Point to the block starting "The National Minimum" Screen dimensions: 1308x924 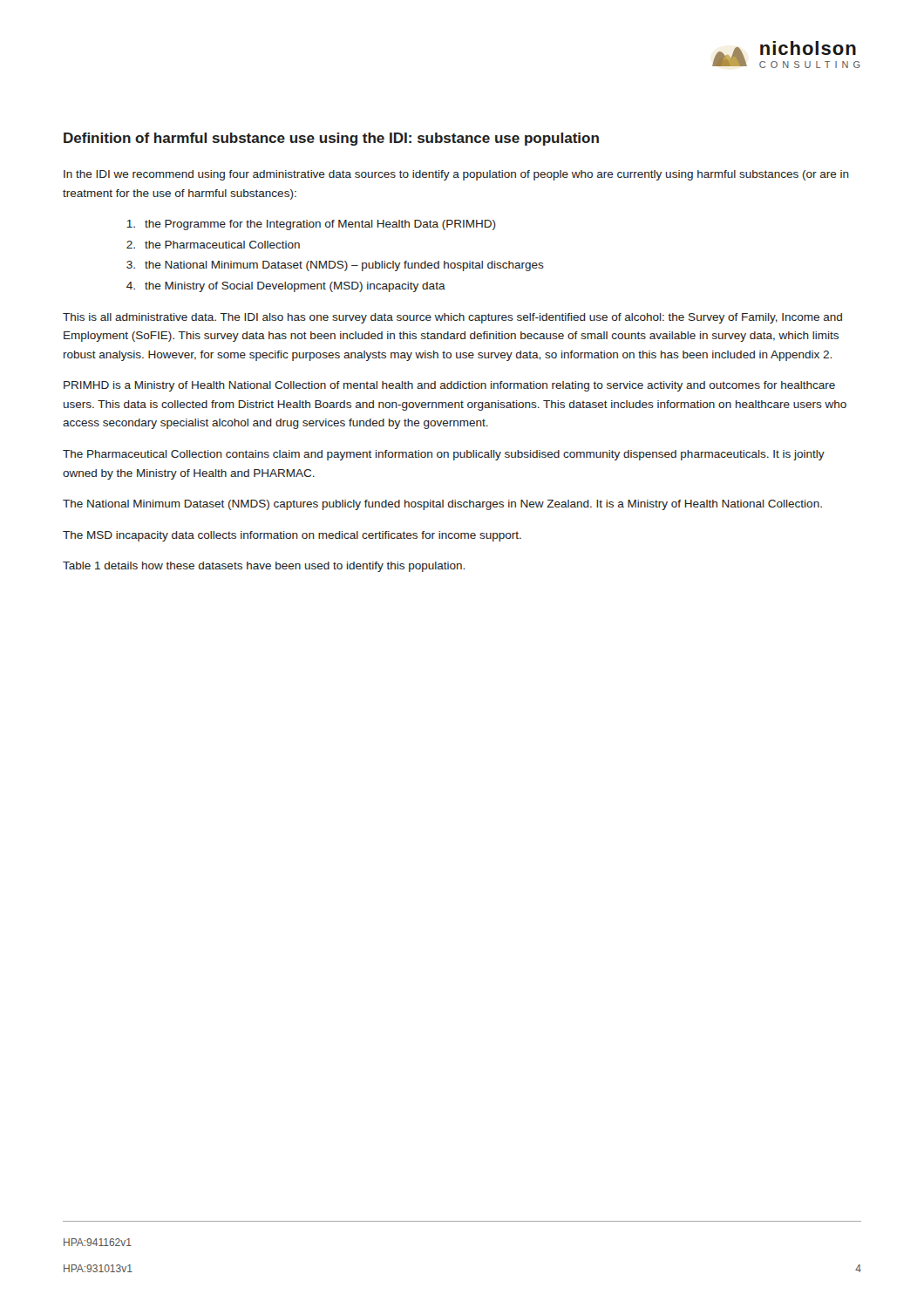462,504
